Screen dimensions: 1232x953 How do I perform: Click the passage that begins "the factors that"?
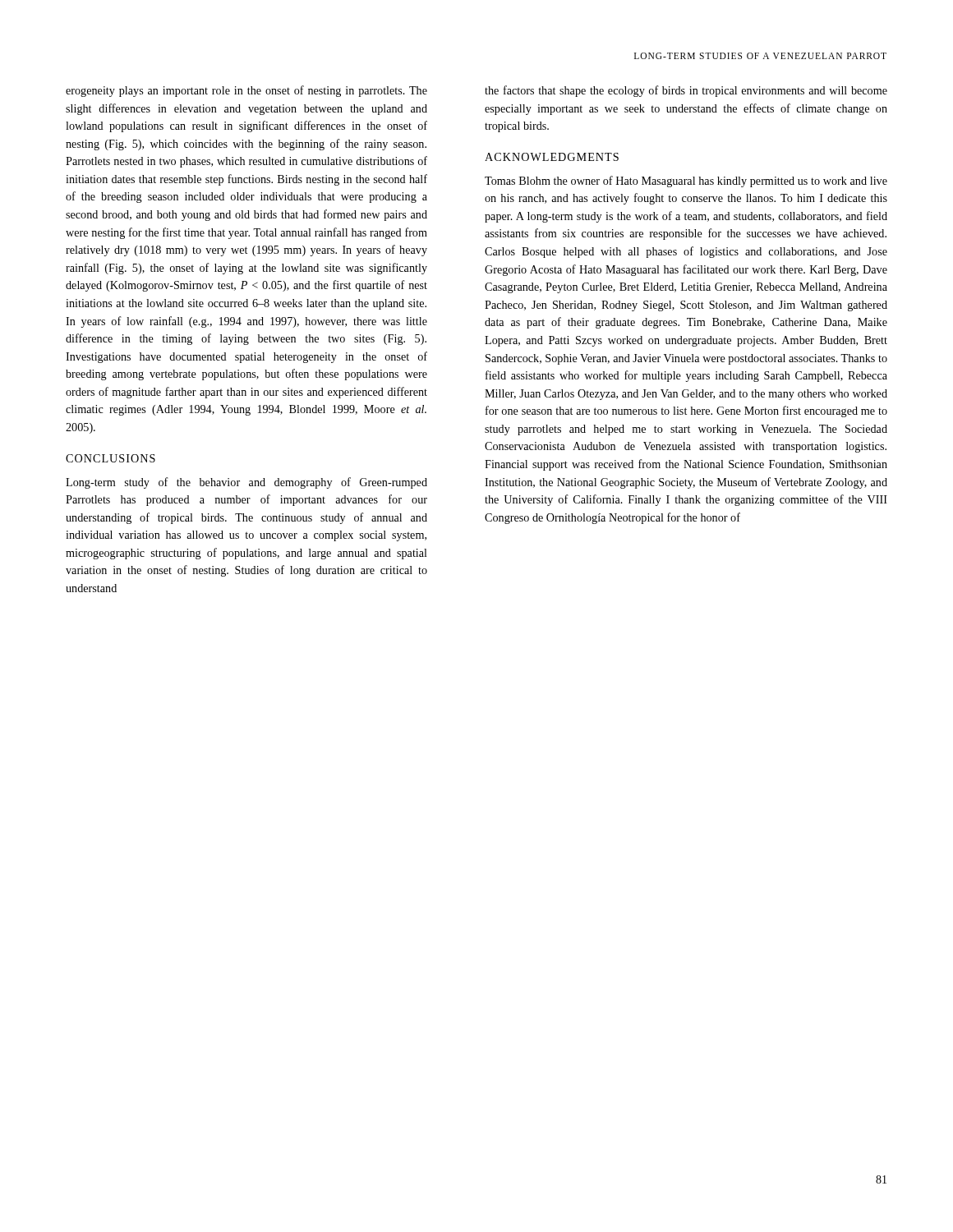pyautogui.click(x=686, y=108)
